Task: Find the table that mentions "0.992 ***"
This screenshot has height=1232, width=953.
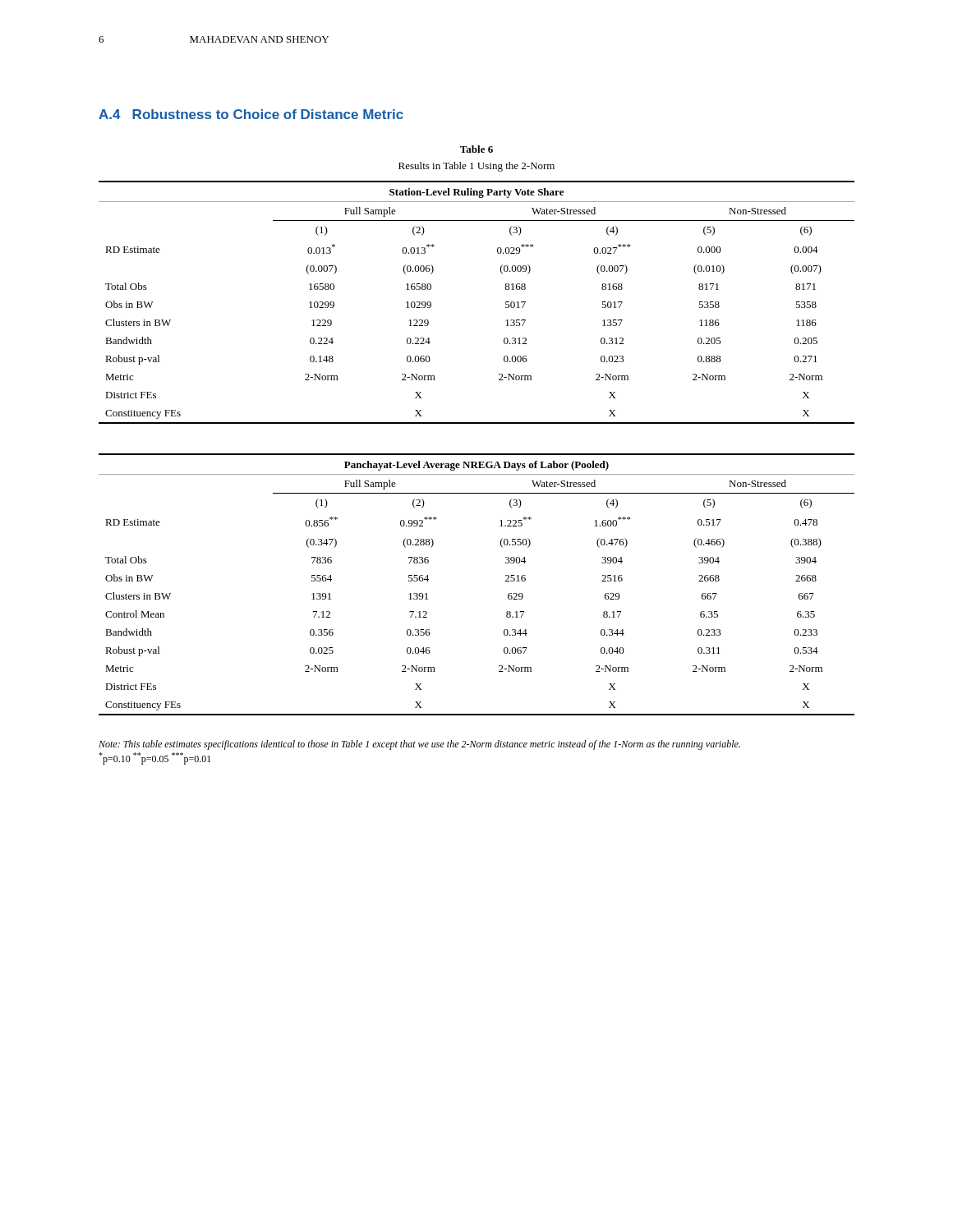Action: (x=476, y=584)
